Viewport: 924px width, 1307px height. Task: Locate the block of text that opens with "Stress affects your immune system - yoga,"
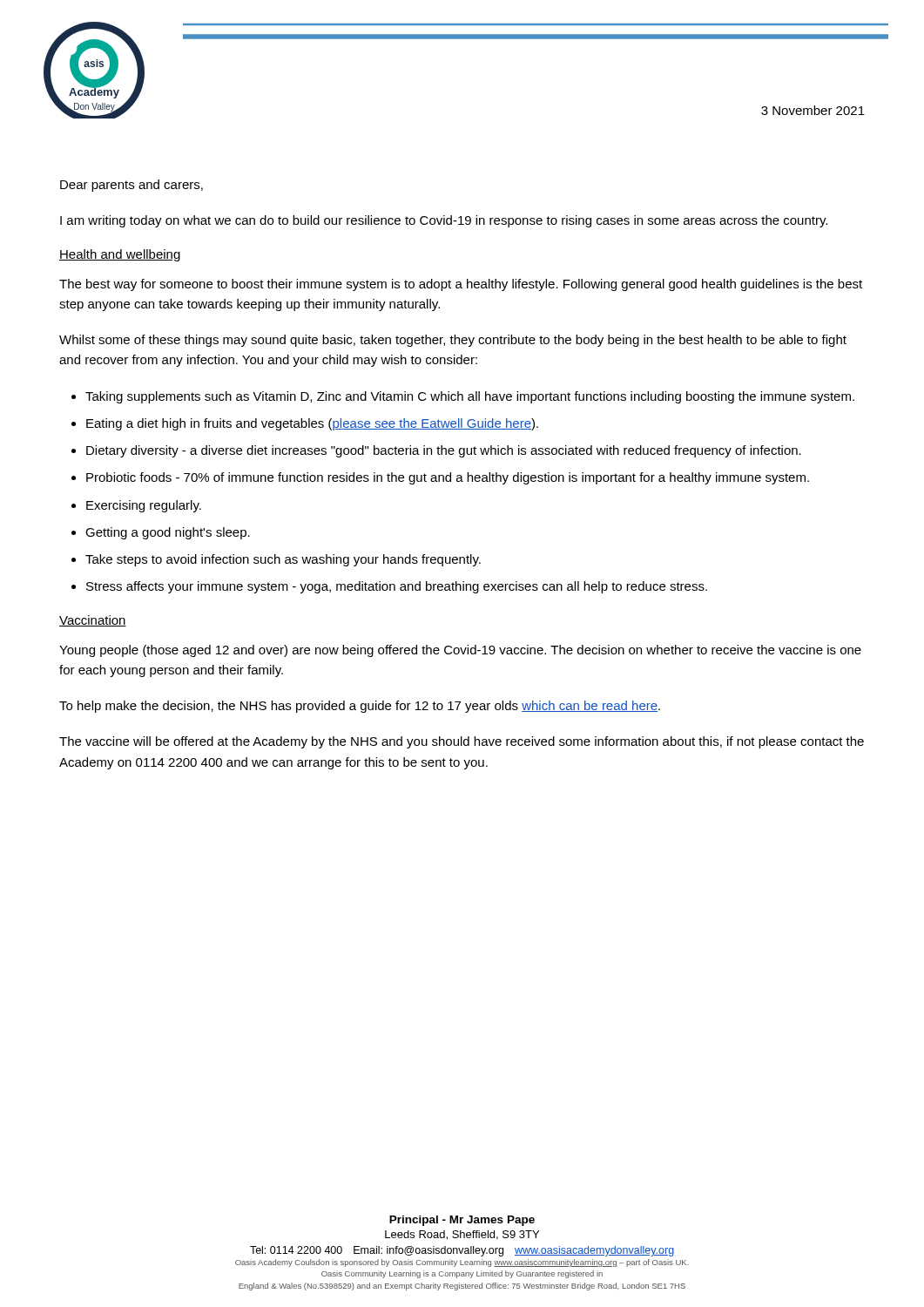(x=397, y=586)
